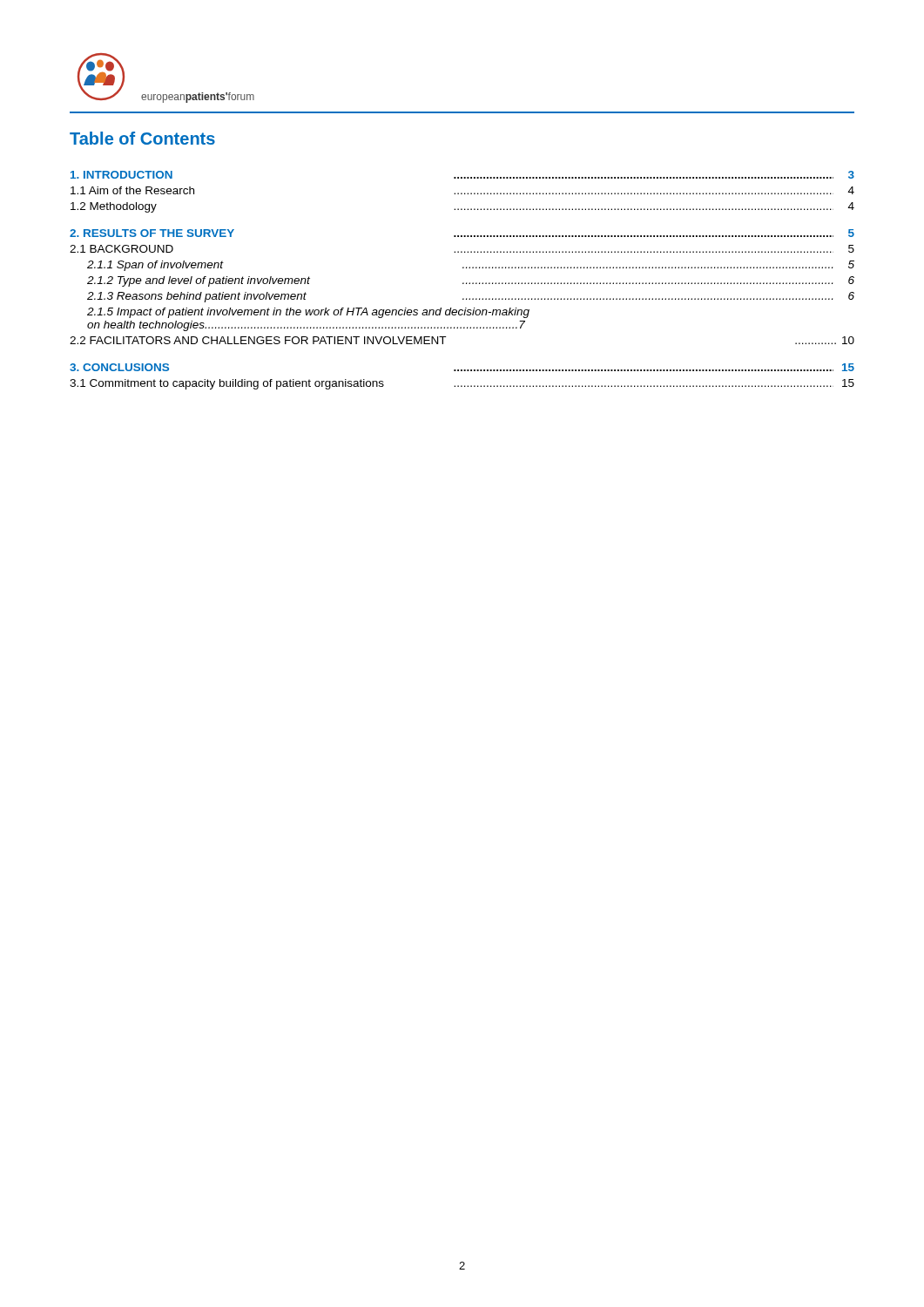Click the logo

[x=462, y=78]
